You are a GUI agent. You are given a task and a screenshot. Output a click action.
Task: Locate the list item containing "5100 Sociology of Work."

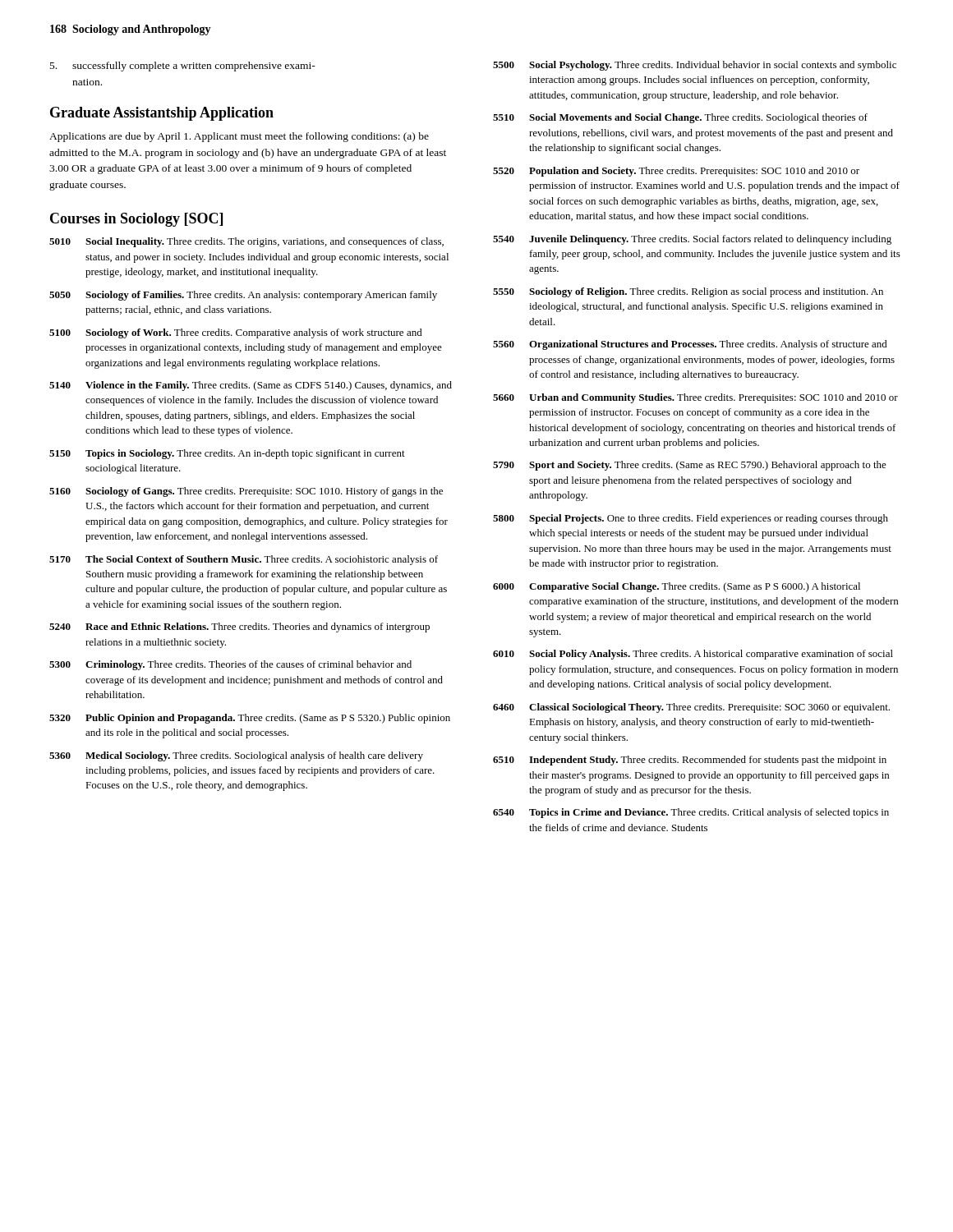[x=251, y=348]
